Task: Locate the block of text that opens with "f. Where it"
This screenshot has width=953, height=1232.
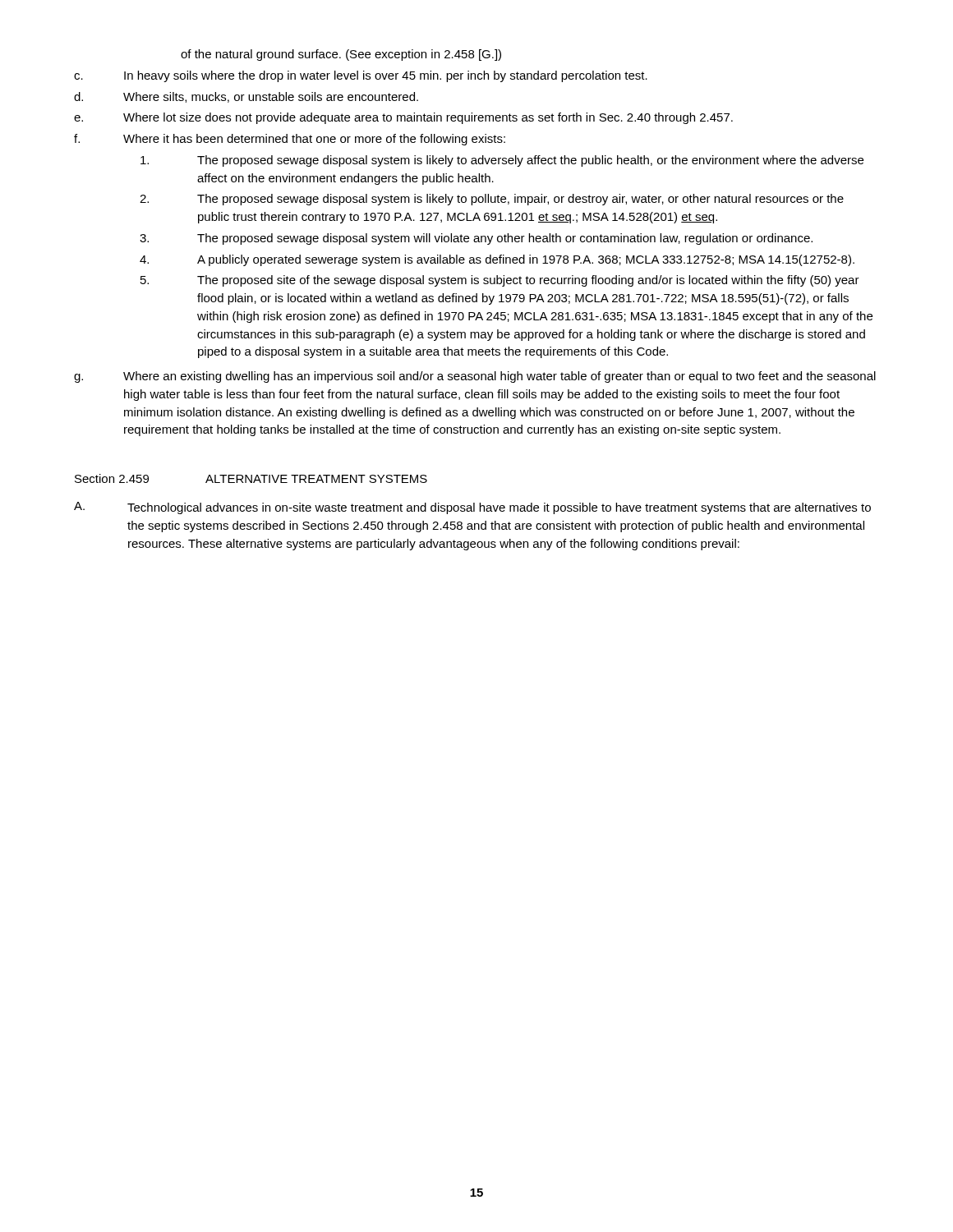Action: click(x=476, y=247)
